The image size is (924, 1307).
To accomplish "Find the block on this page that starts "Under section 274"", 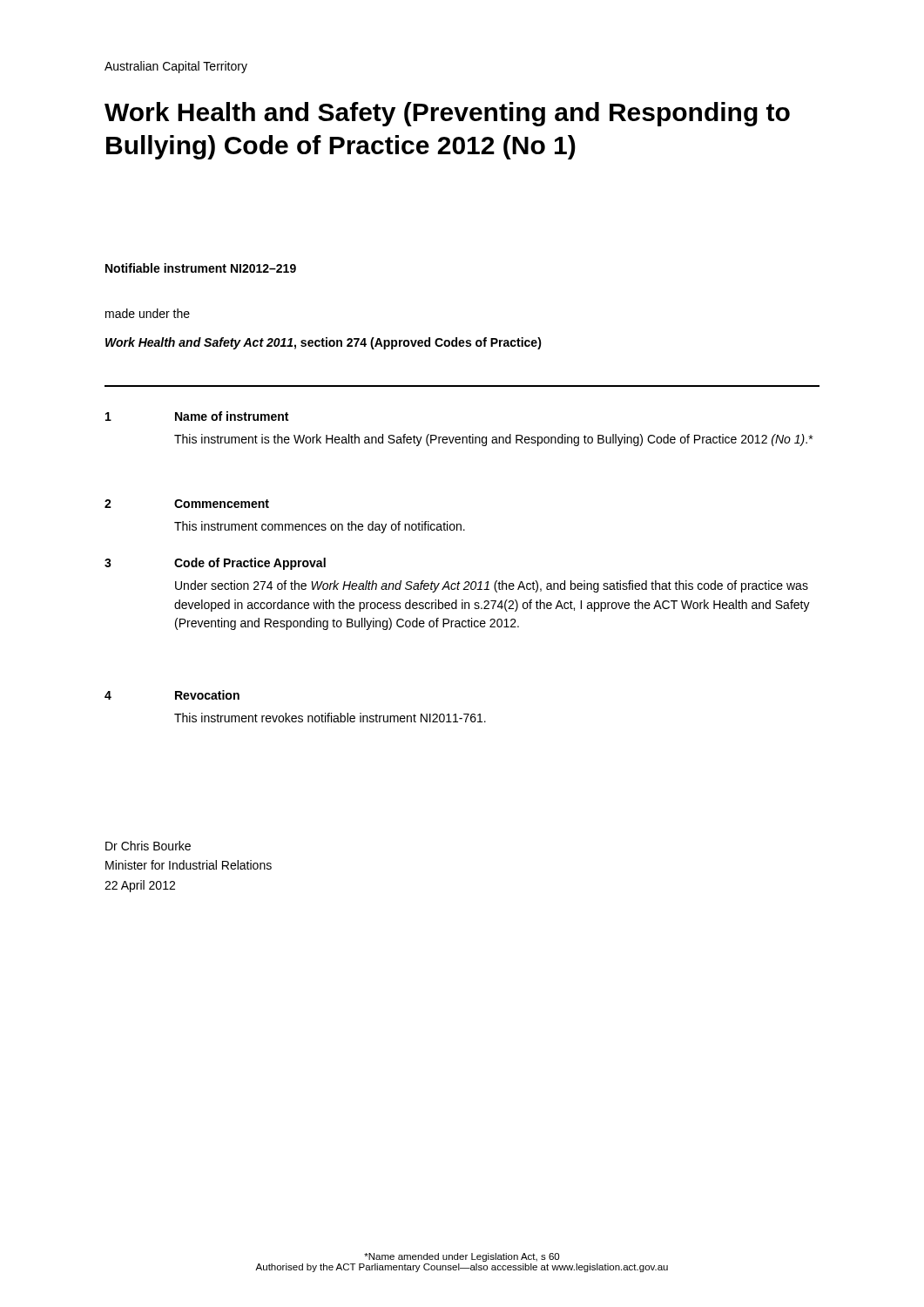I will tap(492, 604).
